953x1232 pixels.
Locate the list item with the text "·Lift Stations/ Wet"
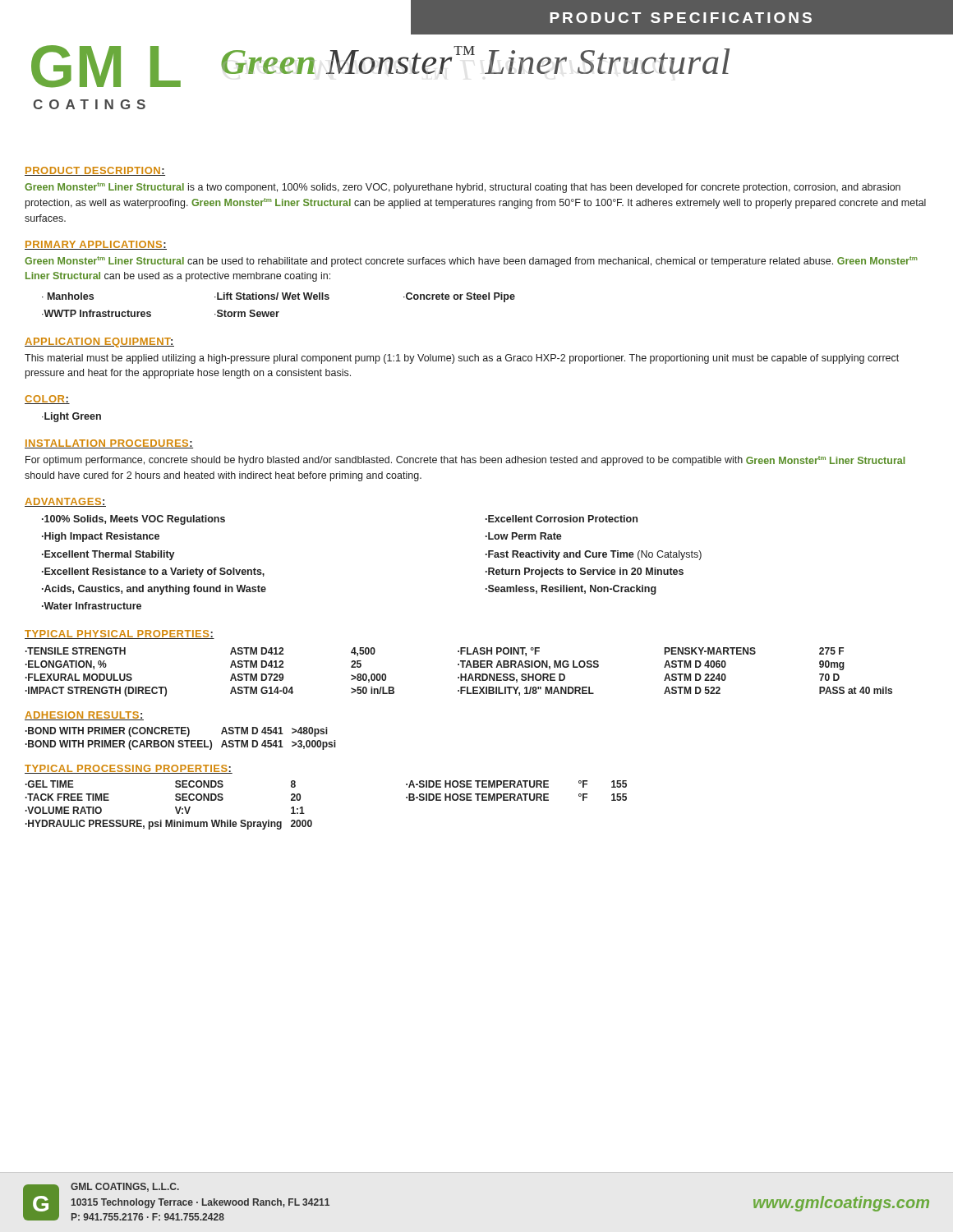(x=272, y=297)
